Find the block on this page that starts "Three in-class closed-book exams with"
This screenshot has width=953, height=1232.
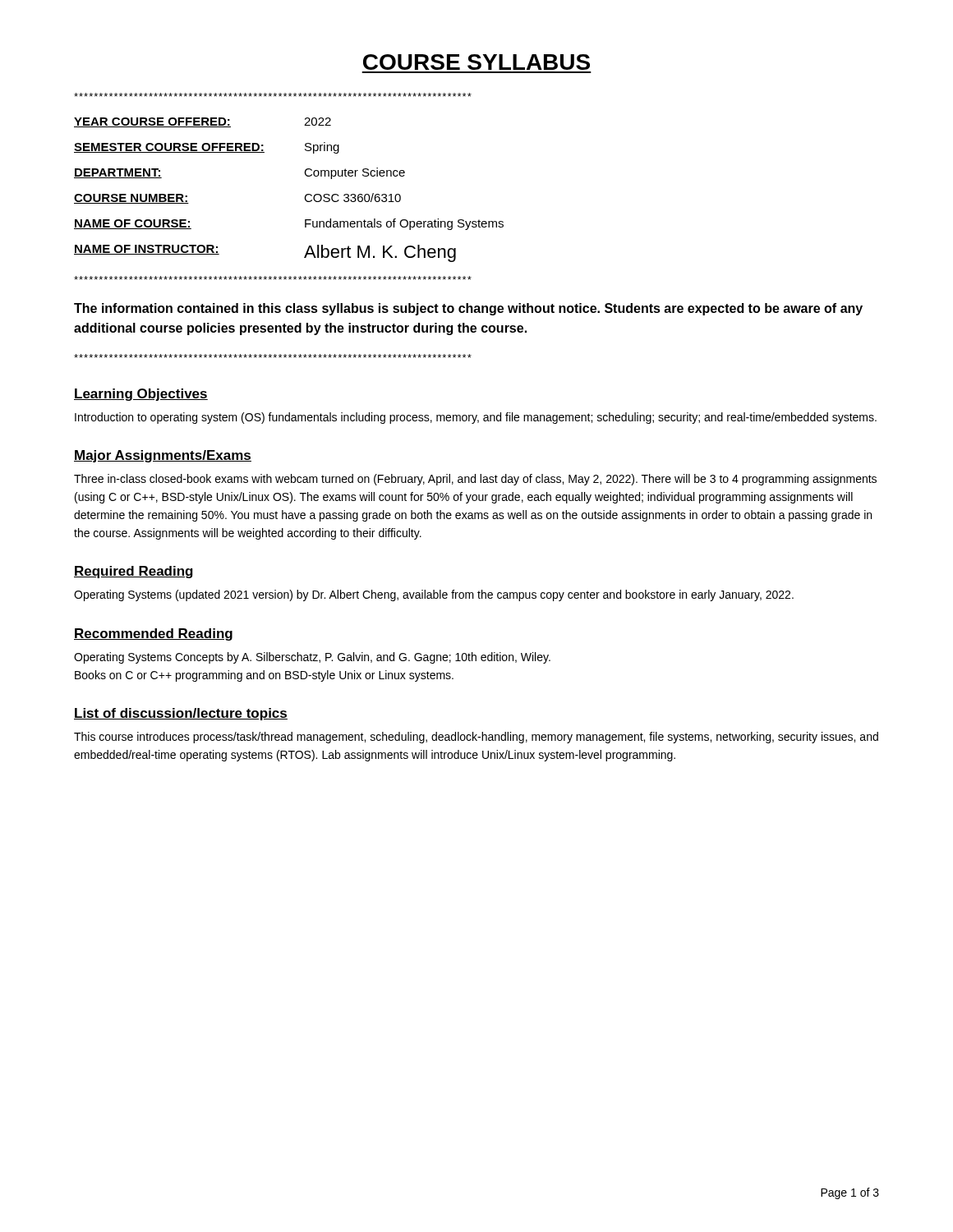click(x=475, y=506)
